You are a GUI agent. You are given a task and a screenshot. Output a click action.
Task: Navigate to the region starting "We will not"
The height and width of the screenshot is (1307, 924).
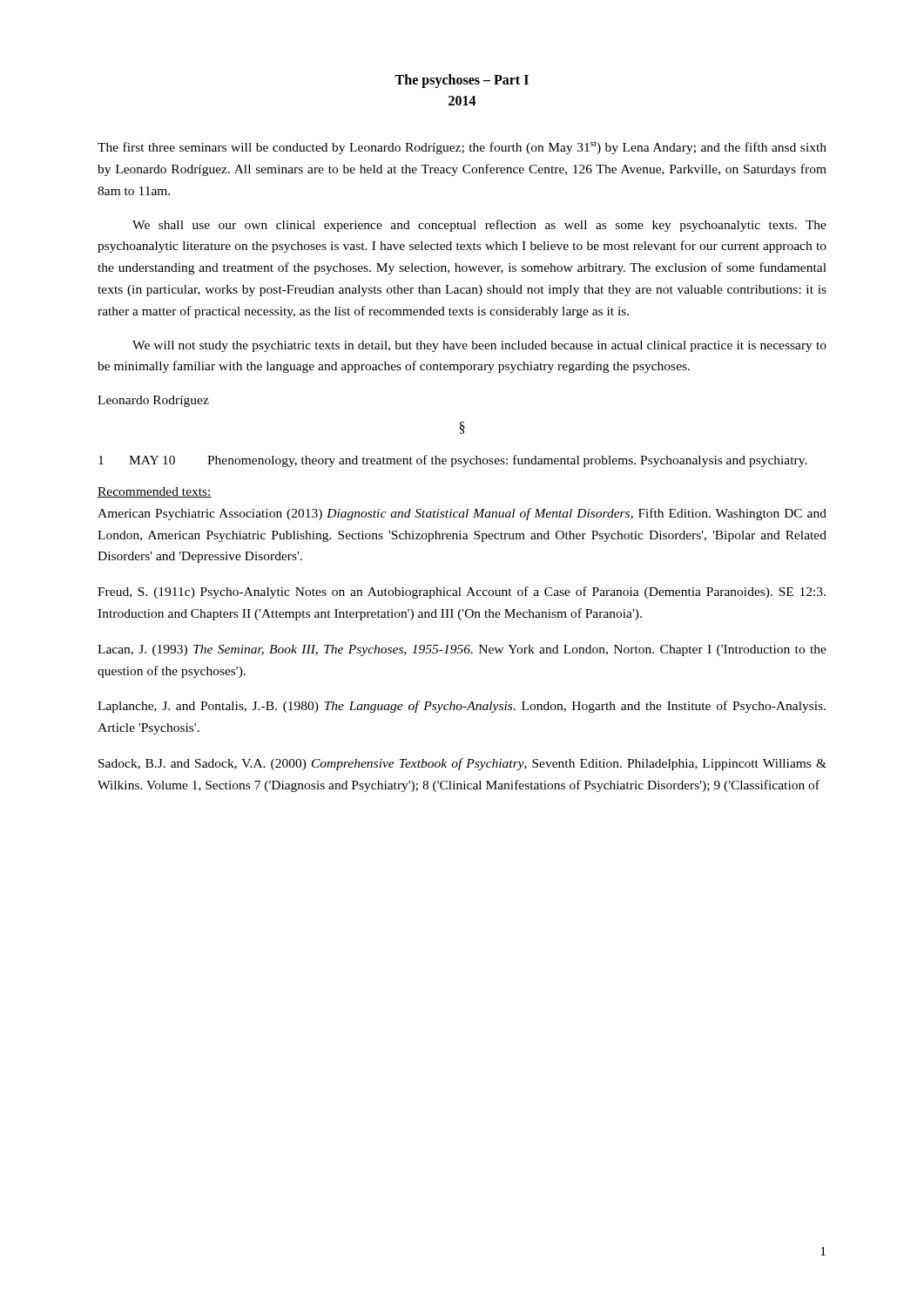click(462, 355)
